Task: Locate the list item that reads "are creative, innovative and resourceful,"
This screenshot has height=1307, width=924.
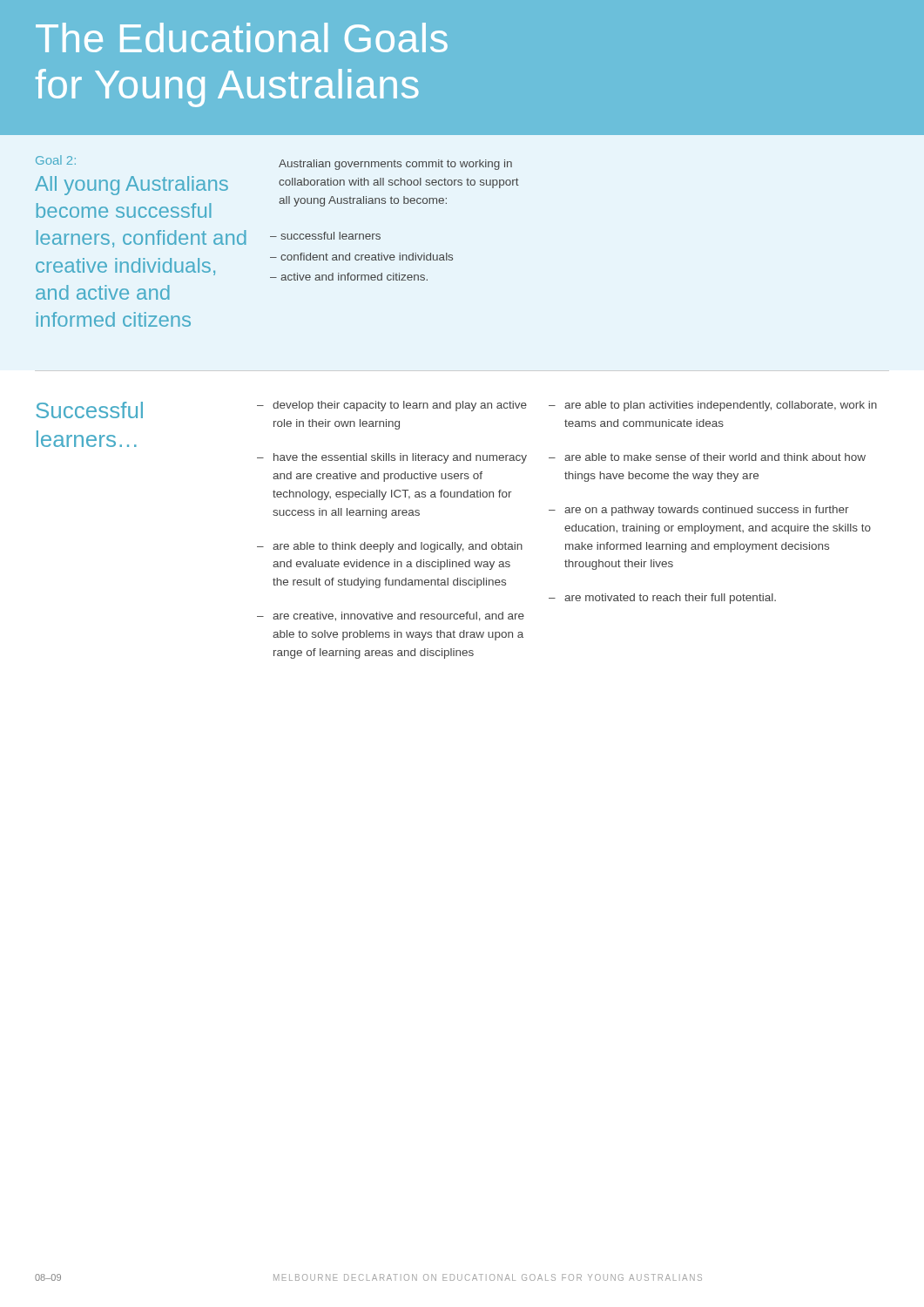Action: [398, 634]
